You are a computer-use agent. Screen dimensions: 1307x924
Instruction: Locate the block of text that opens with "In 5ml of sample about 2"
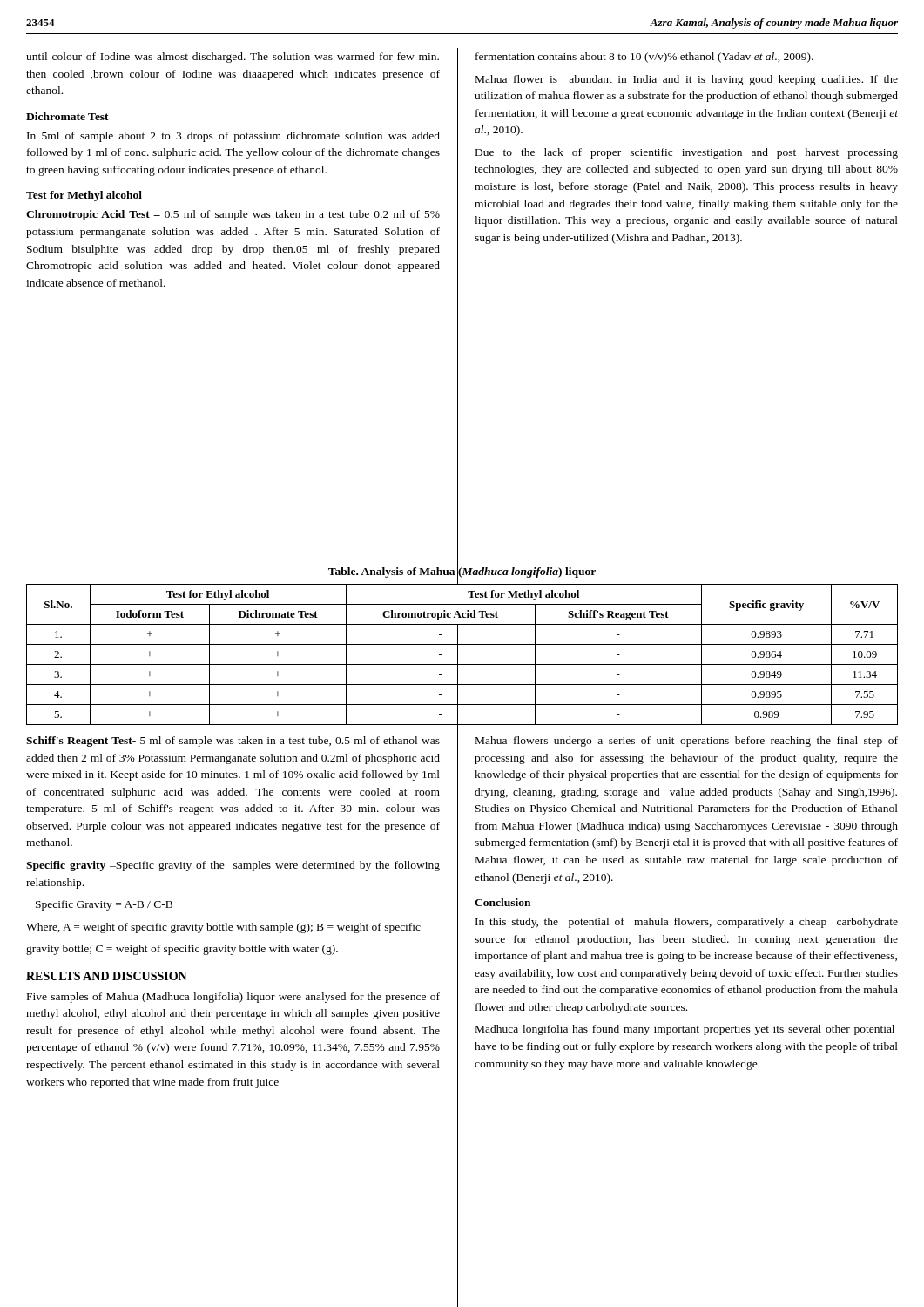pos(233,152)
